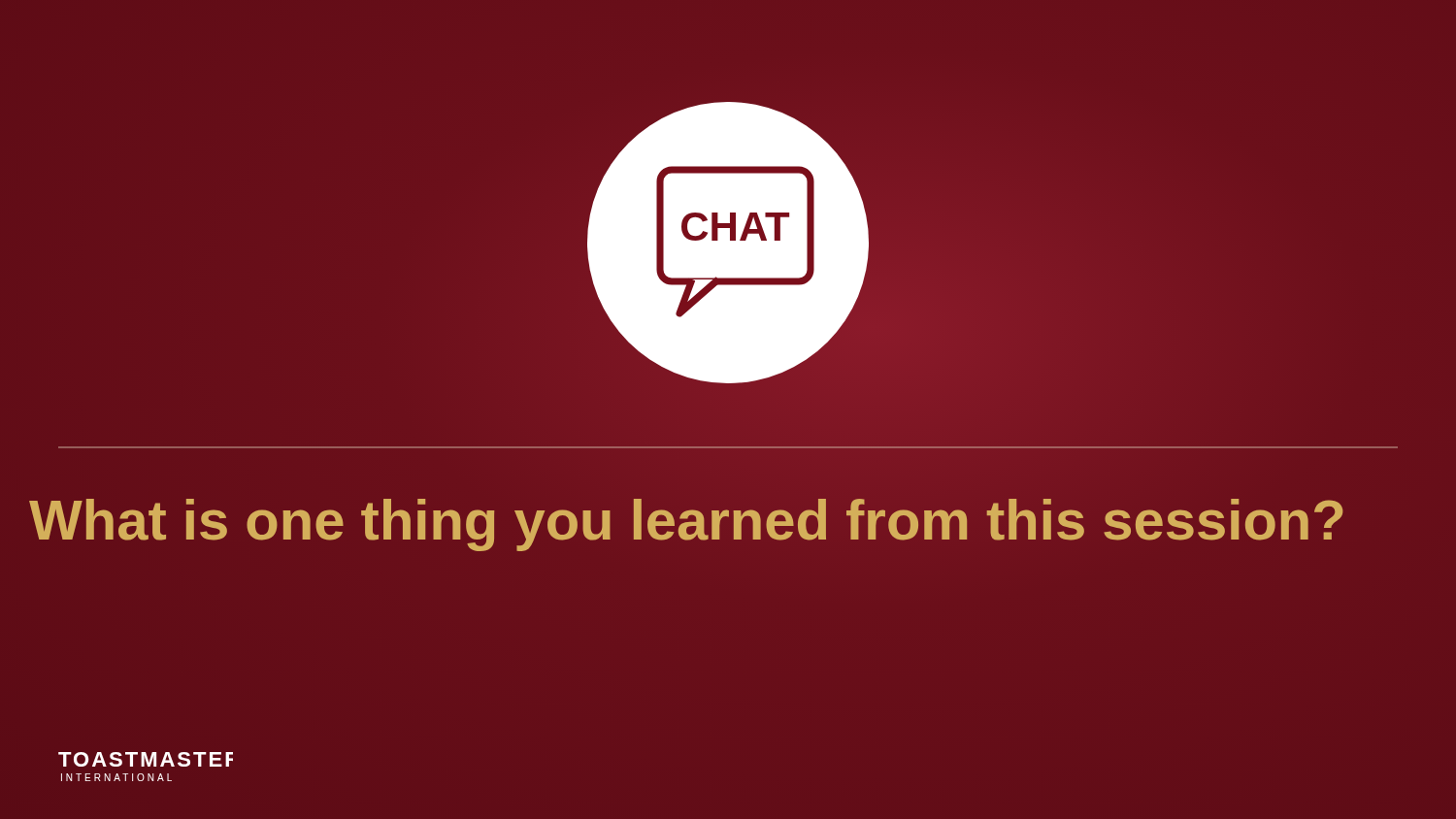
Task: Find the illustration
Action: click(728, 223)
